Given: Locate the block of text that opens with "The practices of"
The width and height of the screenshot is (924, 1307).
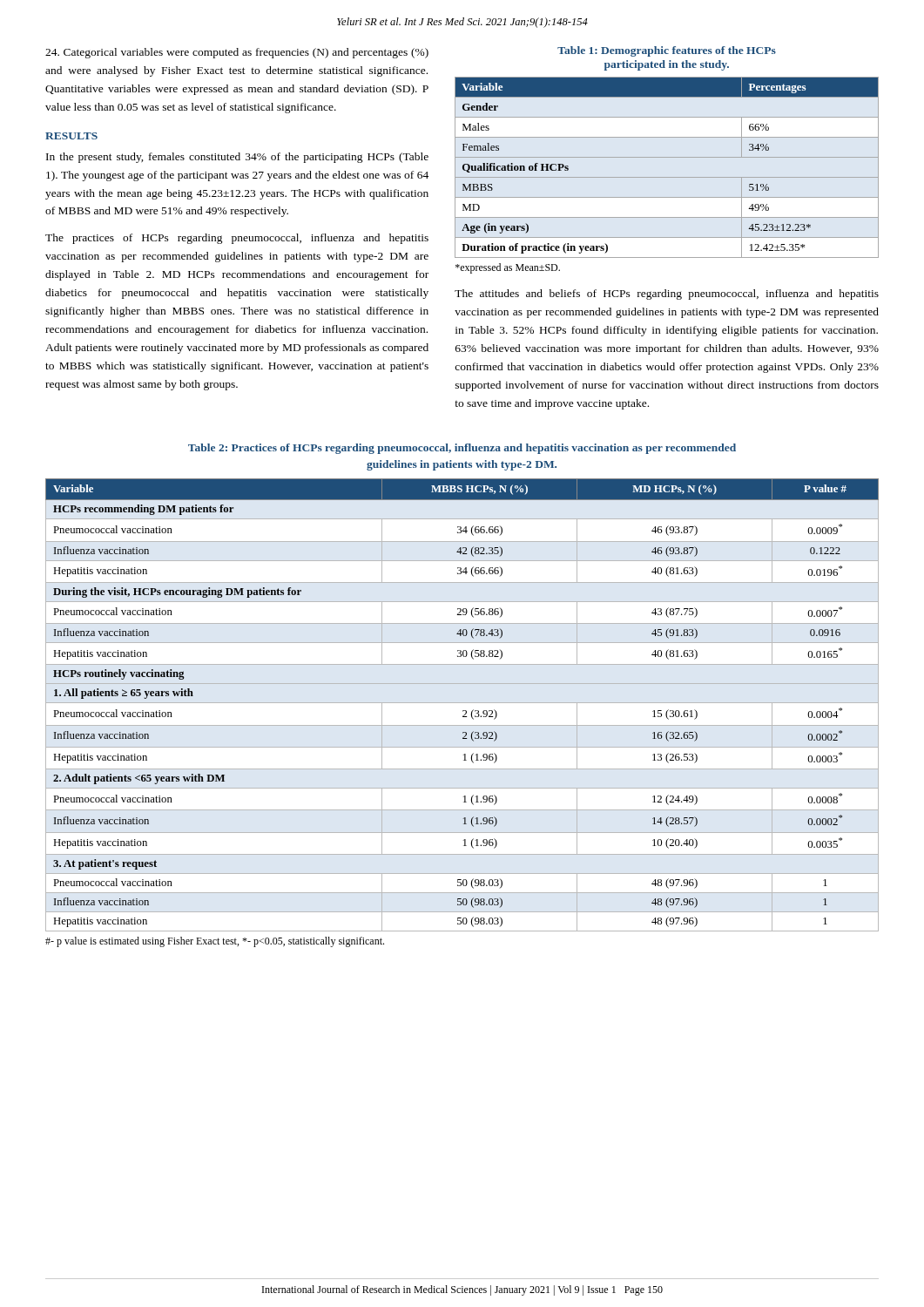Looking at the screenshot, I should 237,311.
